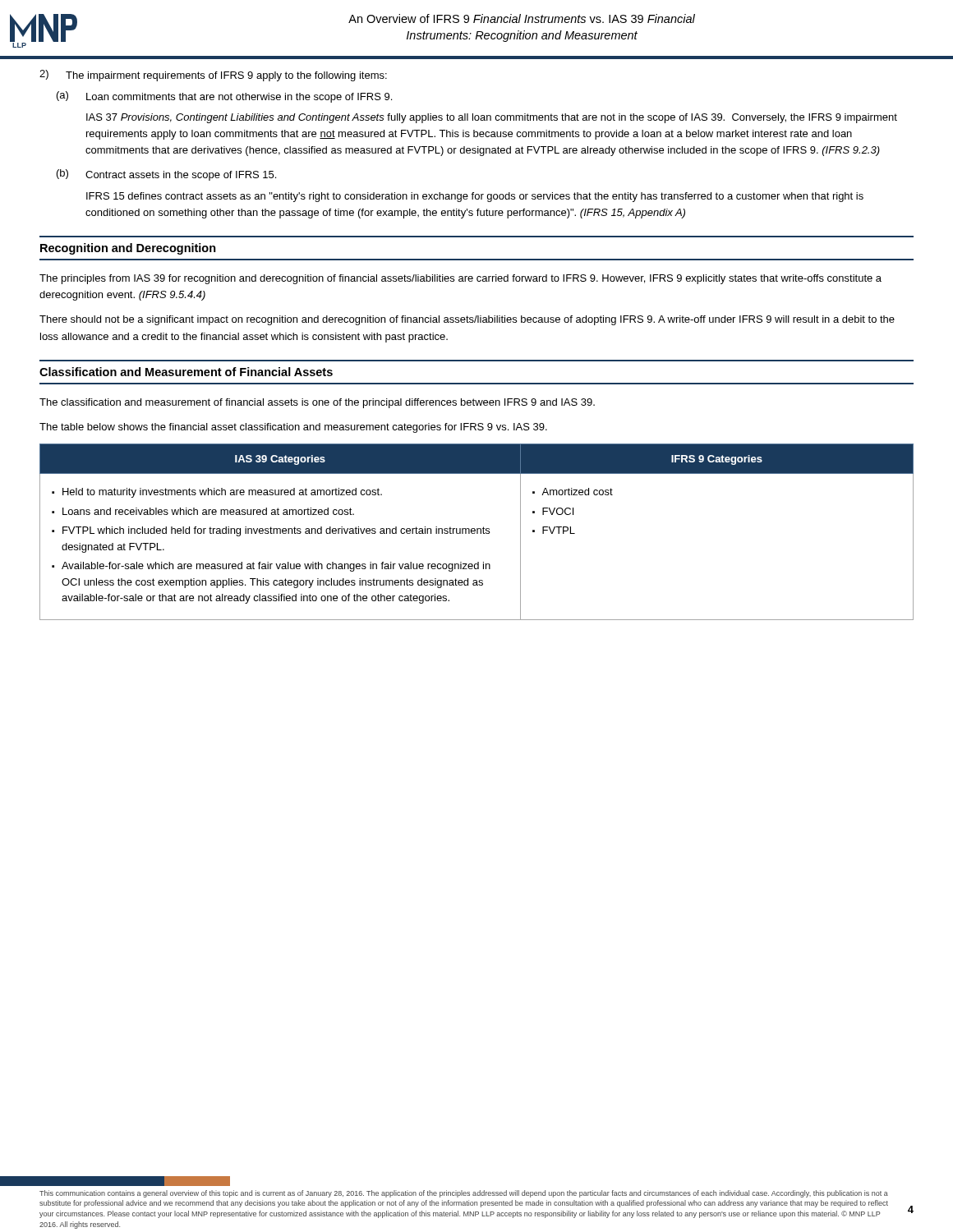Navigate to the text block starting "2) The impairment requirements of"
Viewport: 953px width, 1232px height.
click(x=213, y=76)
